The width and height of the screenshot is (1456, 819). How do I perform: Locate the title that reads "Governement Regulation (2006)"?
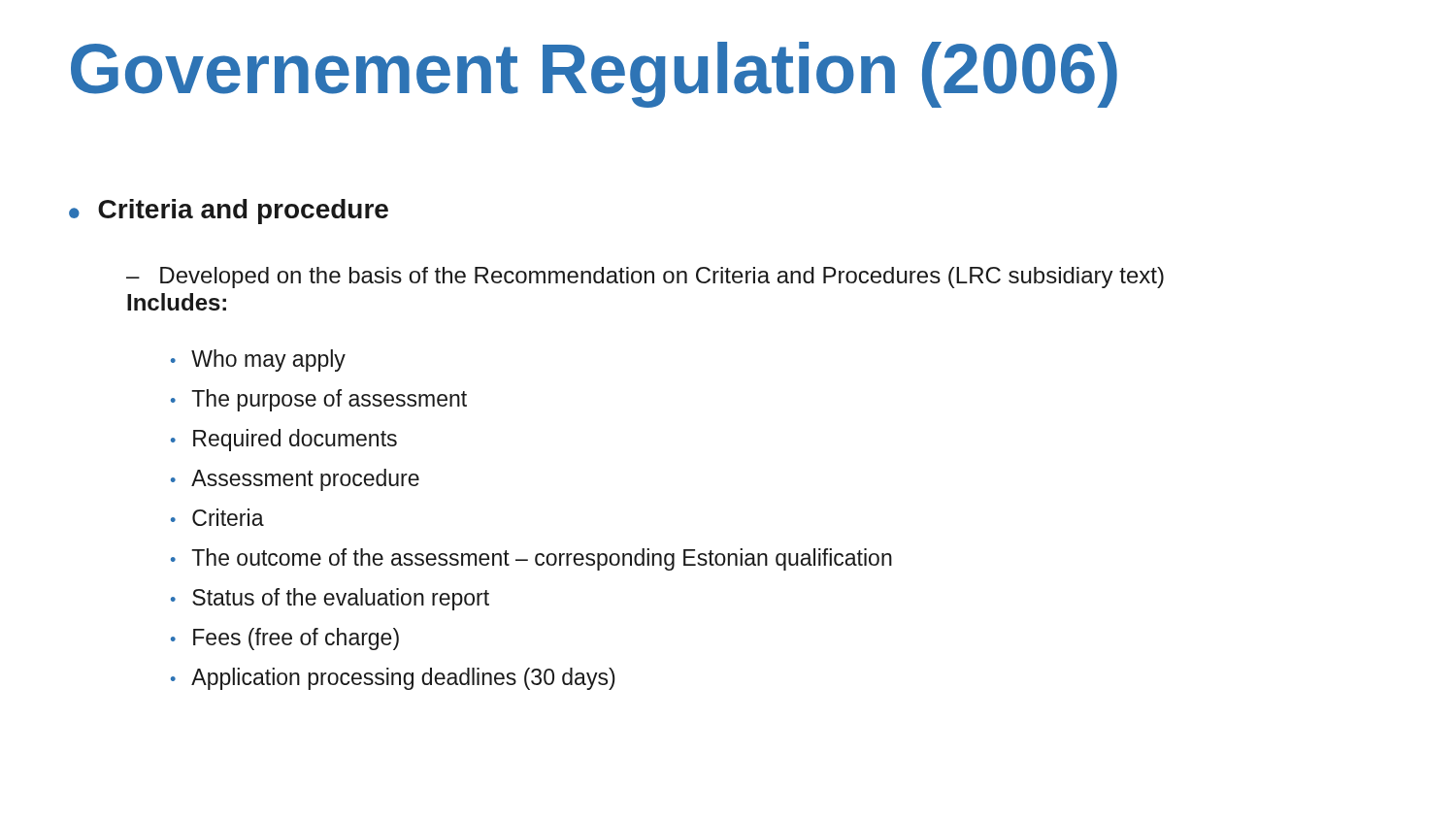point(594,69)
